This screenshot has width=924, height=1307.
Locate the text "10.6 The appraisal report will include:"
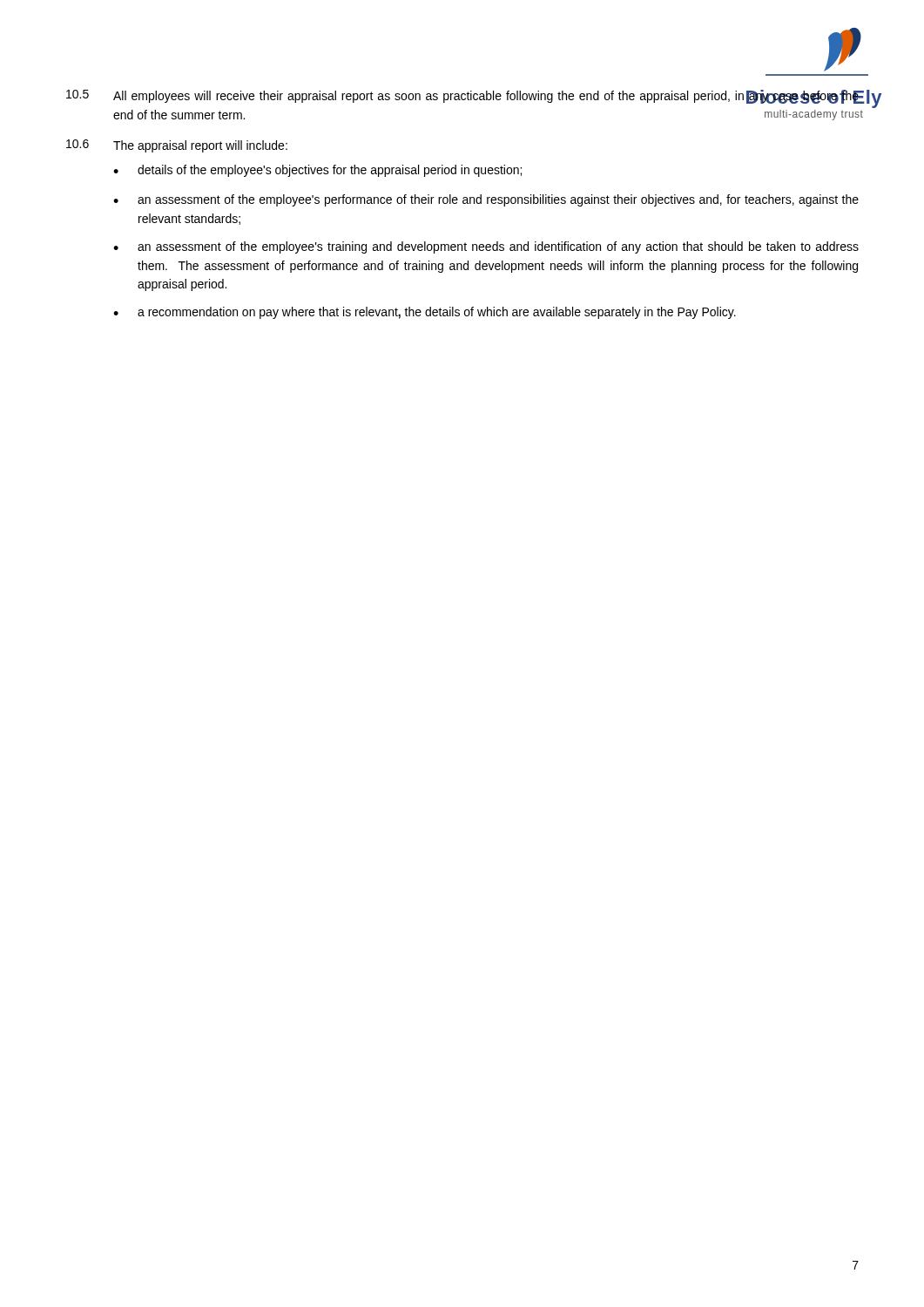coord(177,146)
